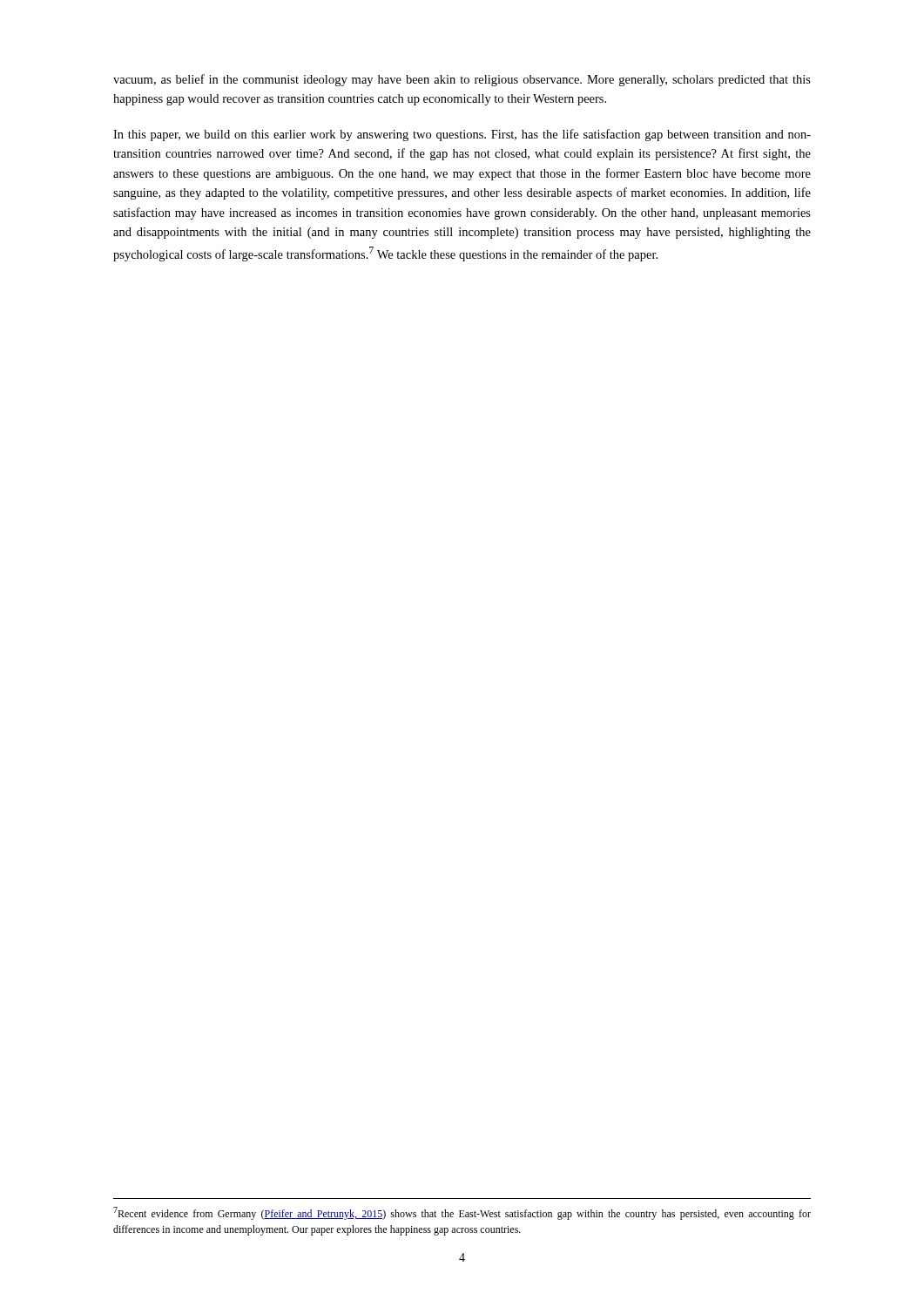This screenshot has height=1307, width=924.
Task: Select the text block containing "In this paper, we build on"
Action: click(462, 194)
